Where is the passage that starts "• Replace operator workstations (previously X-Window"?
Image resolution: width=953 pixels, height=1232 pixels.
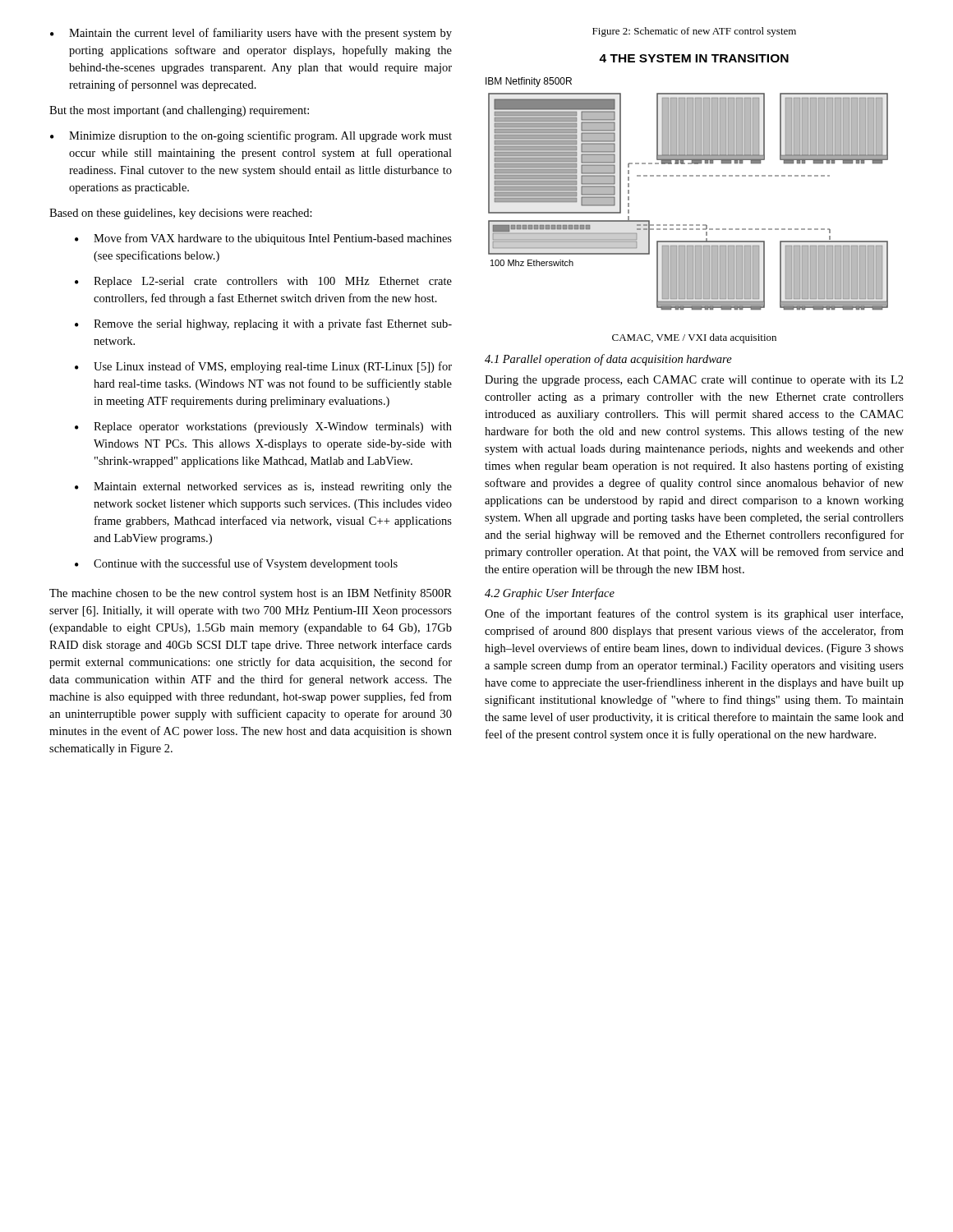(x=263, y=444)
